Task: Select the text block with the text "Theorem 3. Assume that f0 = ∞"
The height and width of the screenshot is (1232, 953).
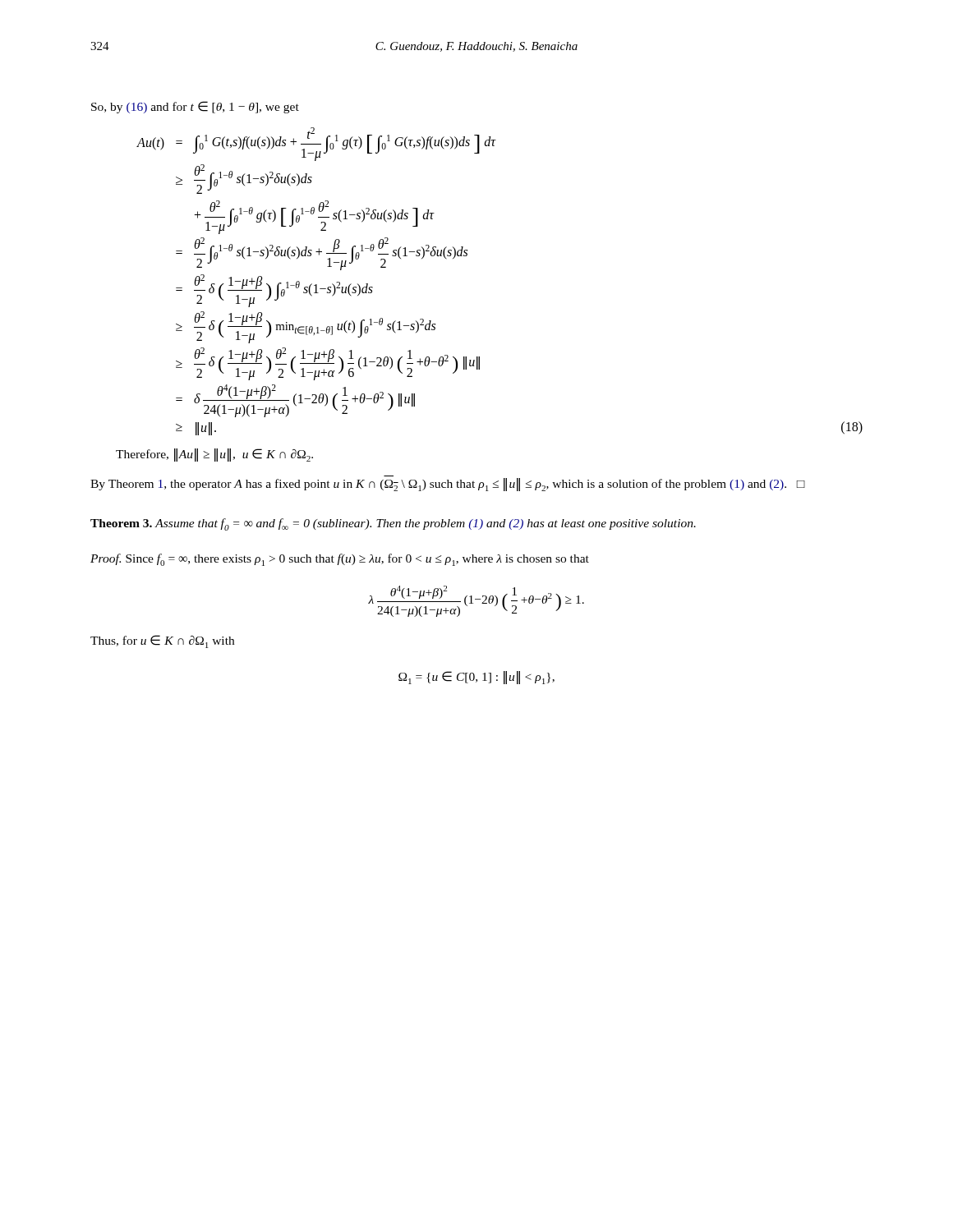Action: (393, 524)
